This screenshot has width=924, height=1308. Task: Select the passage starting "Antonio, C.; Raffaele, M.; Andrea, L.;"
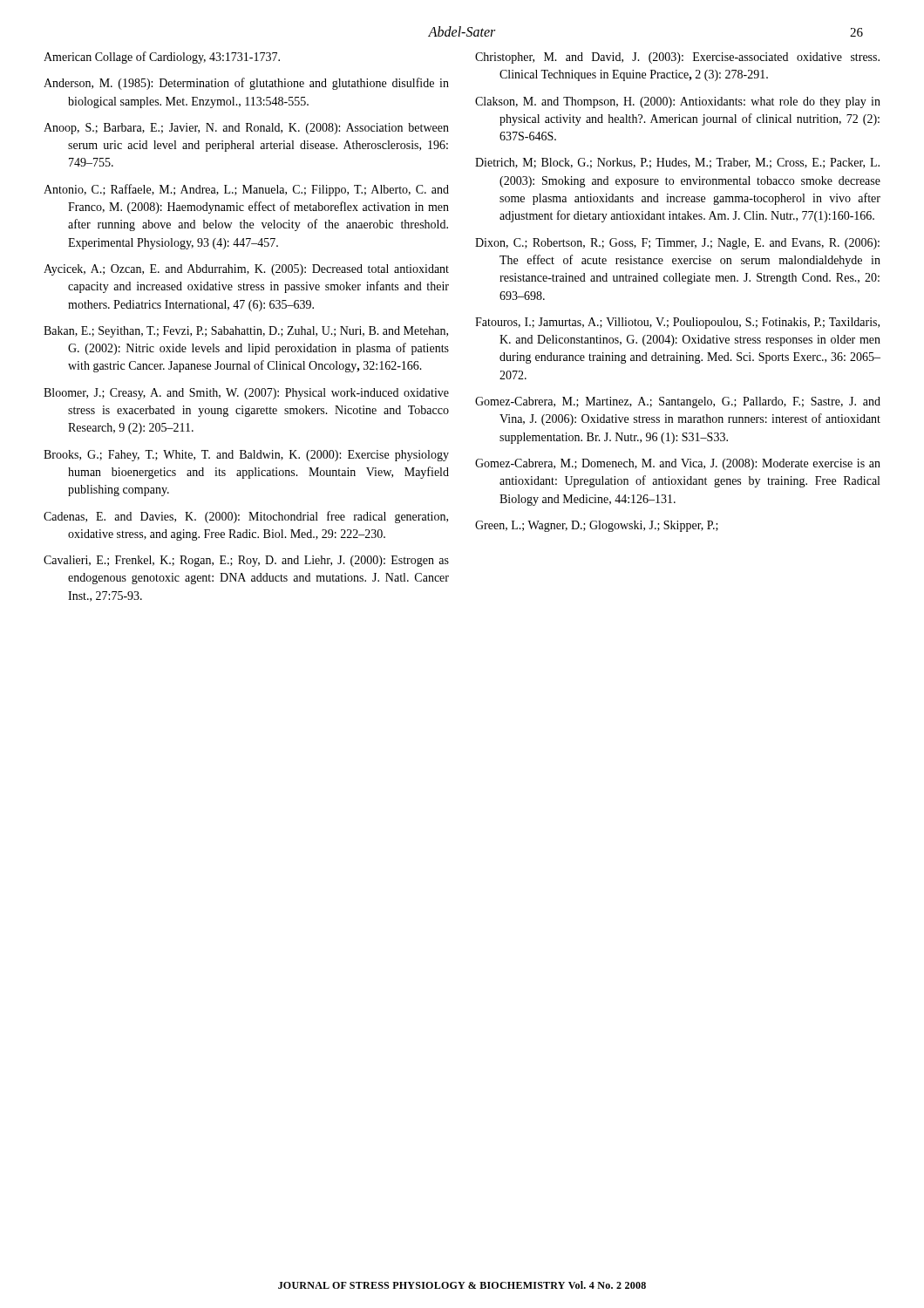tap(246, 216)
